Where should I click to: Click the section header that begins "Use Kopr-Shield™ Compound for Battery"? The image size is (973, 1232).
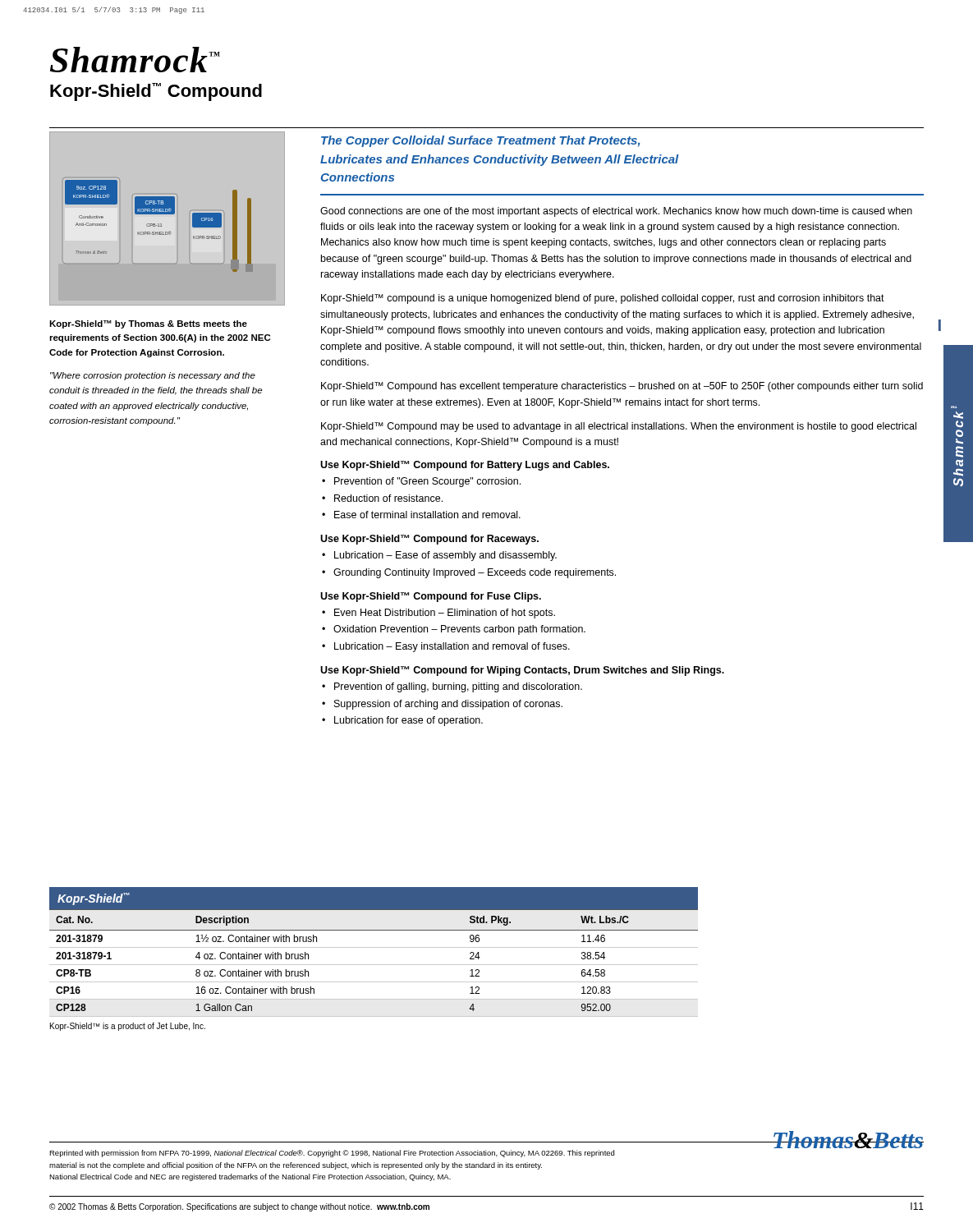click(465, 465)
